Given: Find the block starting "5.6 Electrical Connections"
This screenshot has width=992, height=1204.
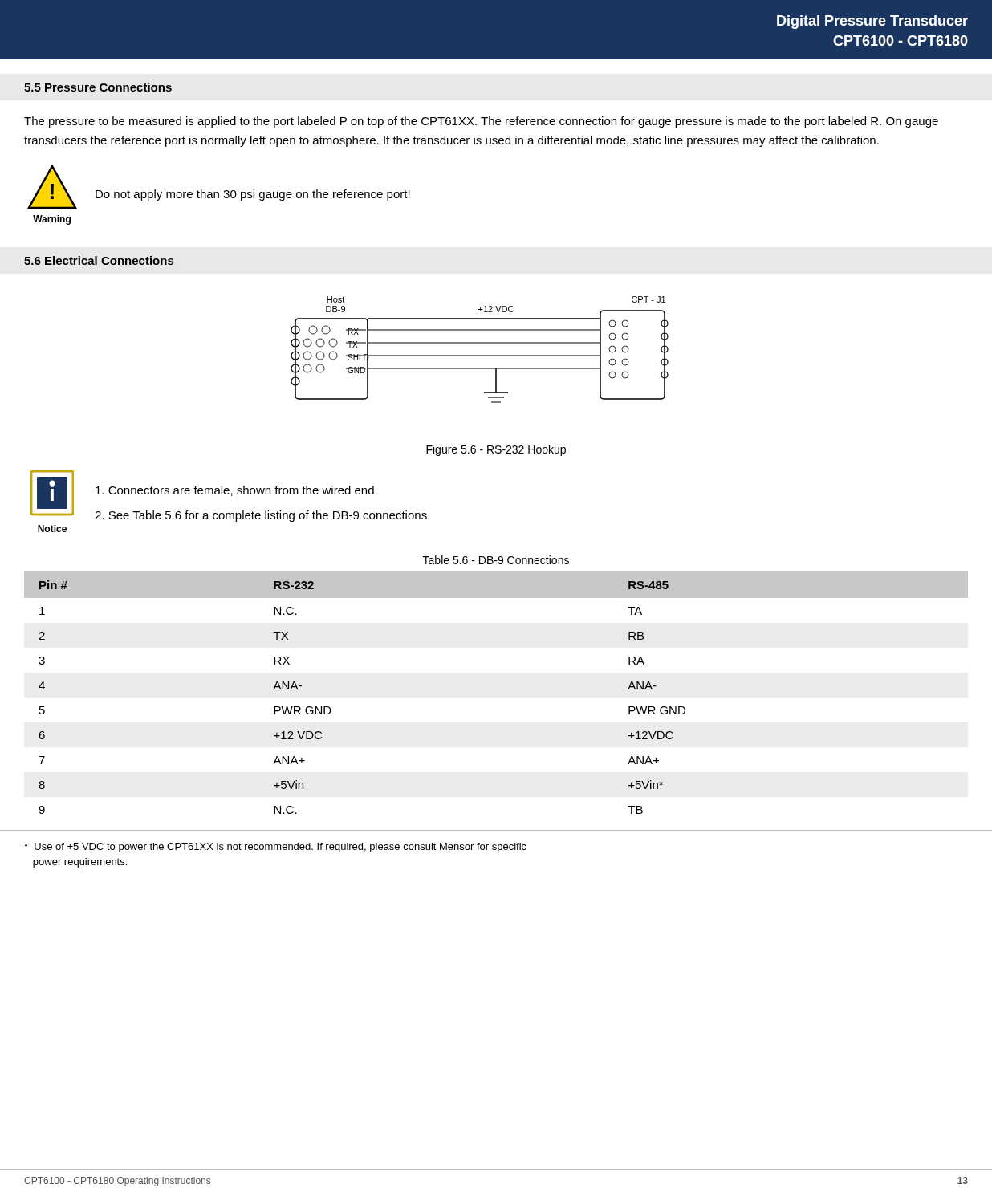Looking at the screenshot, I should (99, 260).
